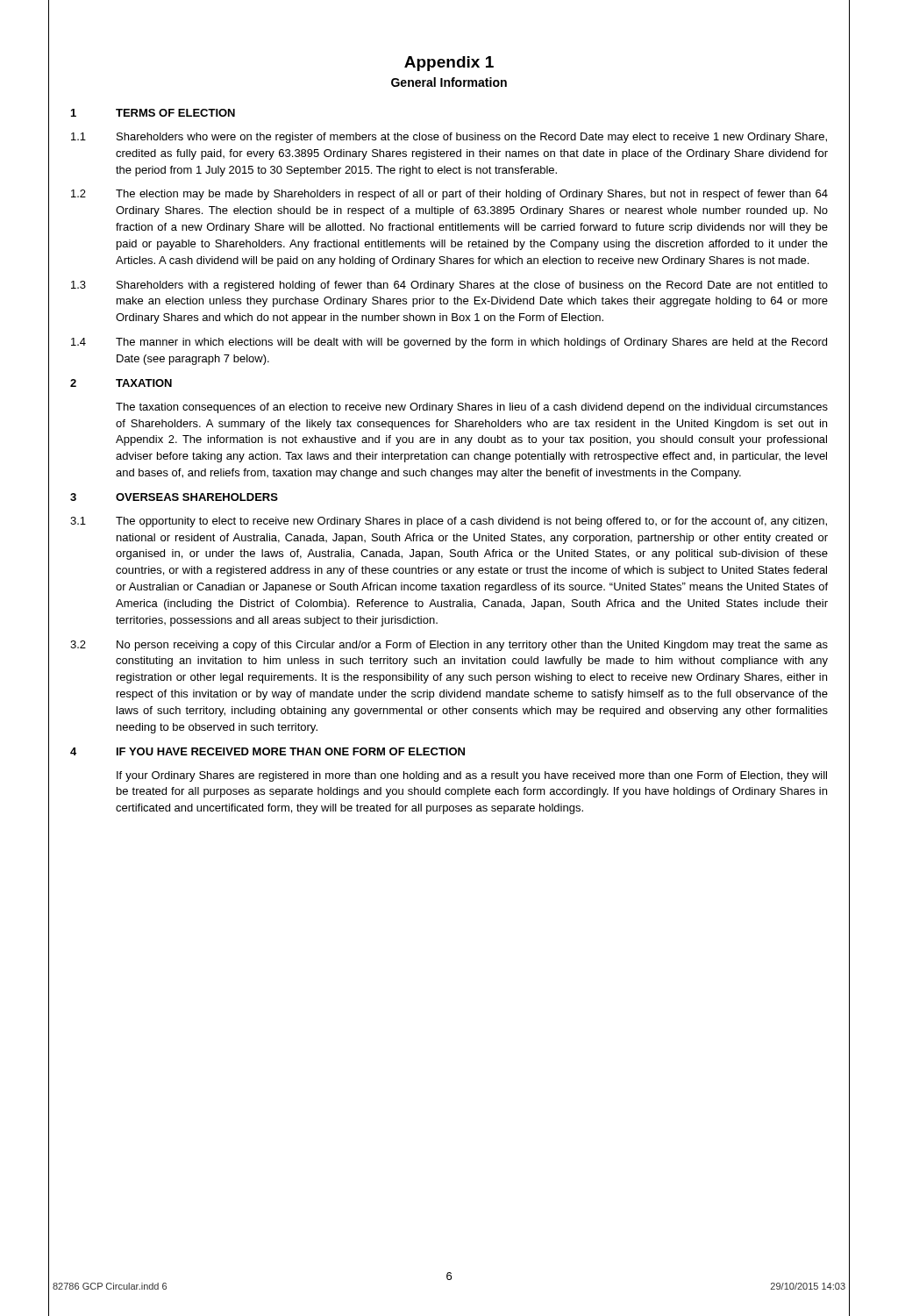
Task: Find the text block starting "3 Shareholders with a registered holding"
Action: coord(449,302)
